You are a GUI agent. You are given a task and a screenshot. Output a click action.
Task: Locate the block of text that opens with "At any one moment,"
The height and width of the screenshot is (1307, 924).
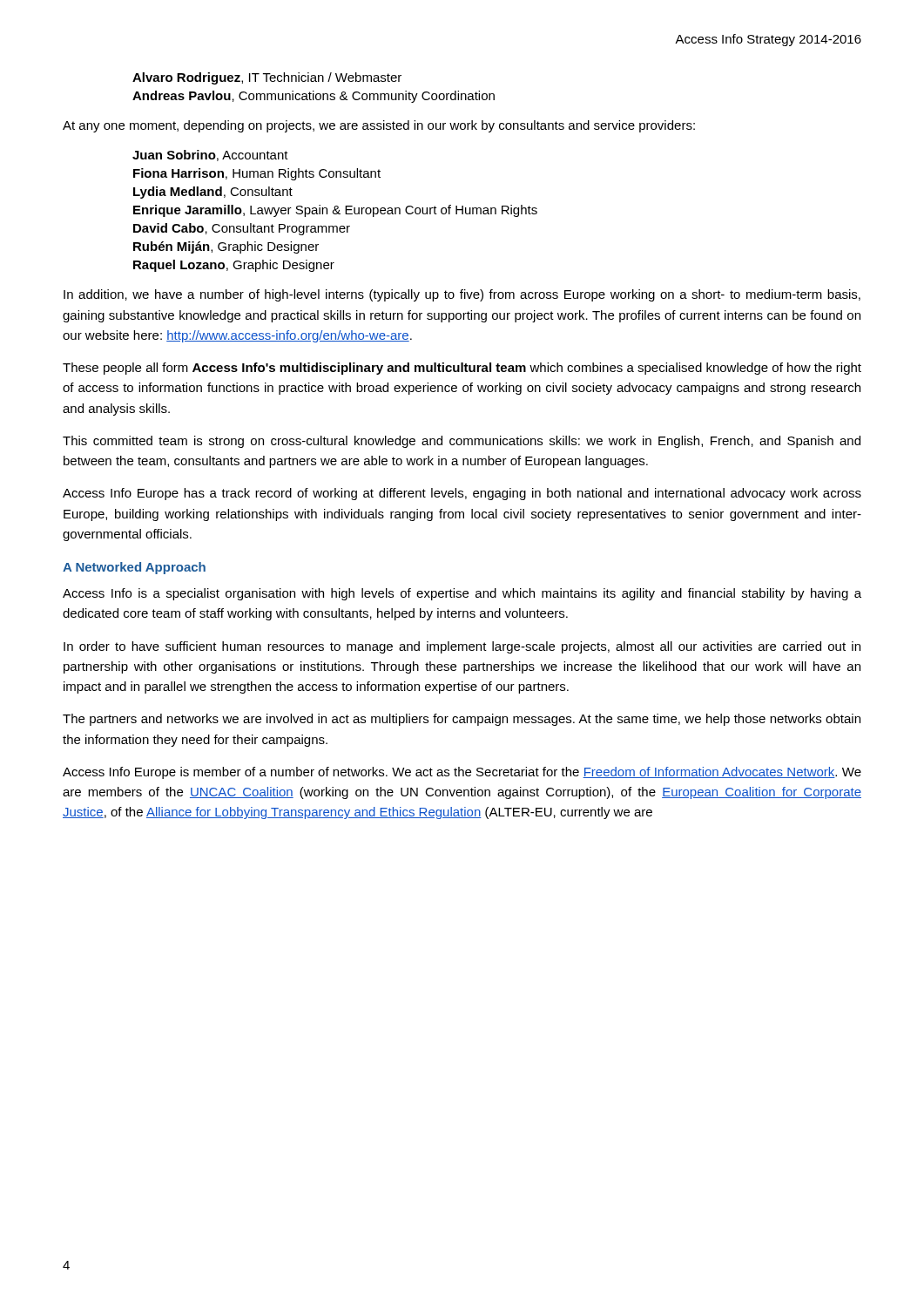[x=379, y=125]
